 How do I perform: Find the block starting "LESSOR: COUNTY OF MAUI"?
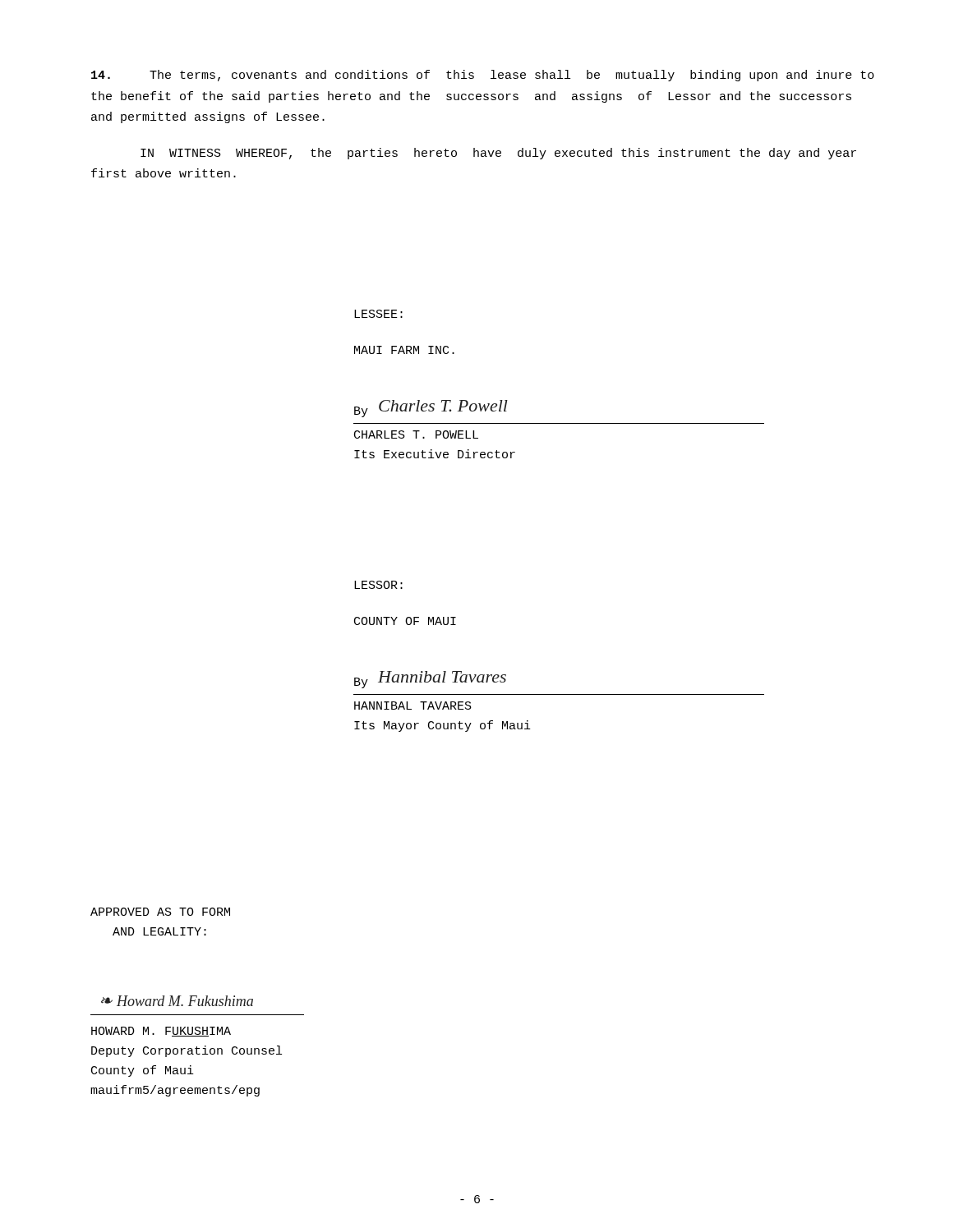378,585
